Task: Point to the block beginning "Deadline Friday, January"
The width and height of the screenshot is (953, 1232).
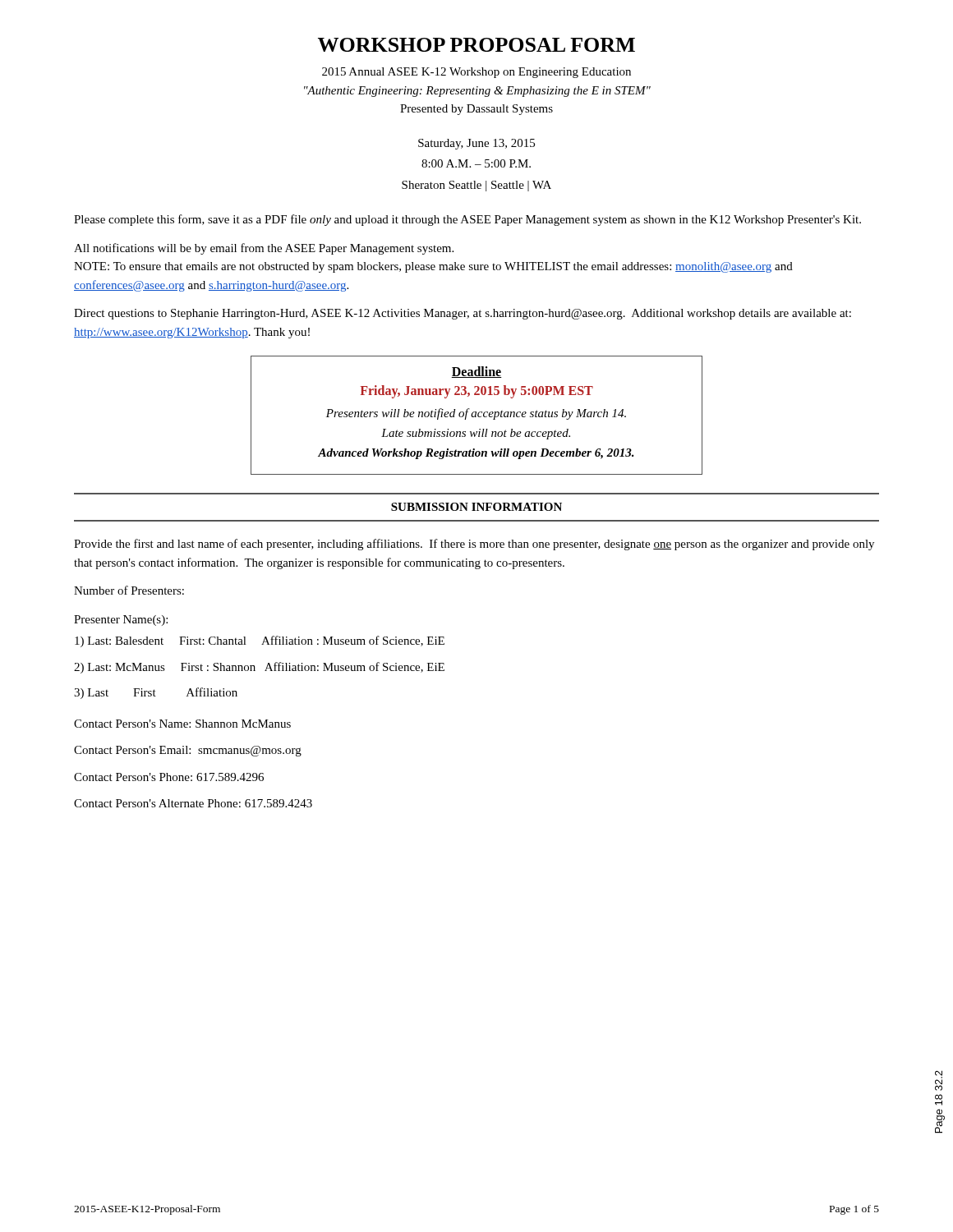Action: [476, 414]
